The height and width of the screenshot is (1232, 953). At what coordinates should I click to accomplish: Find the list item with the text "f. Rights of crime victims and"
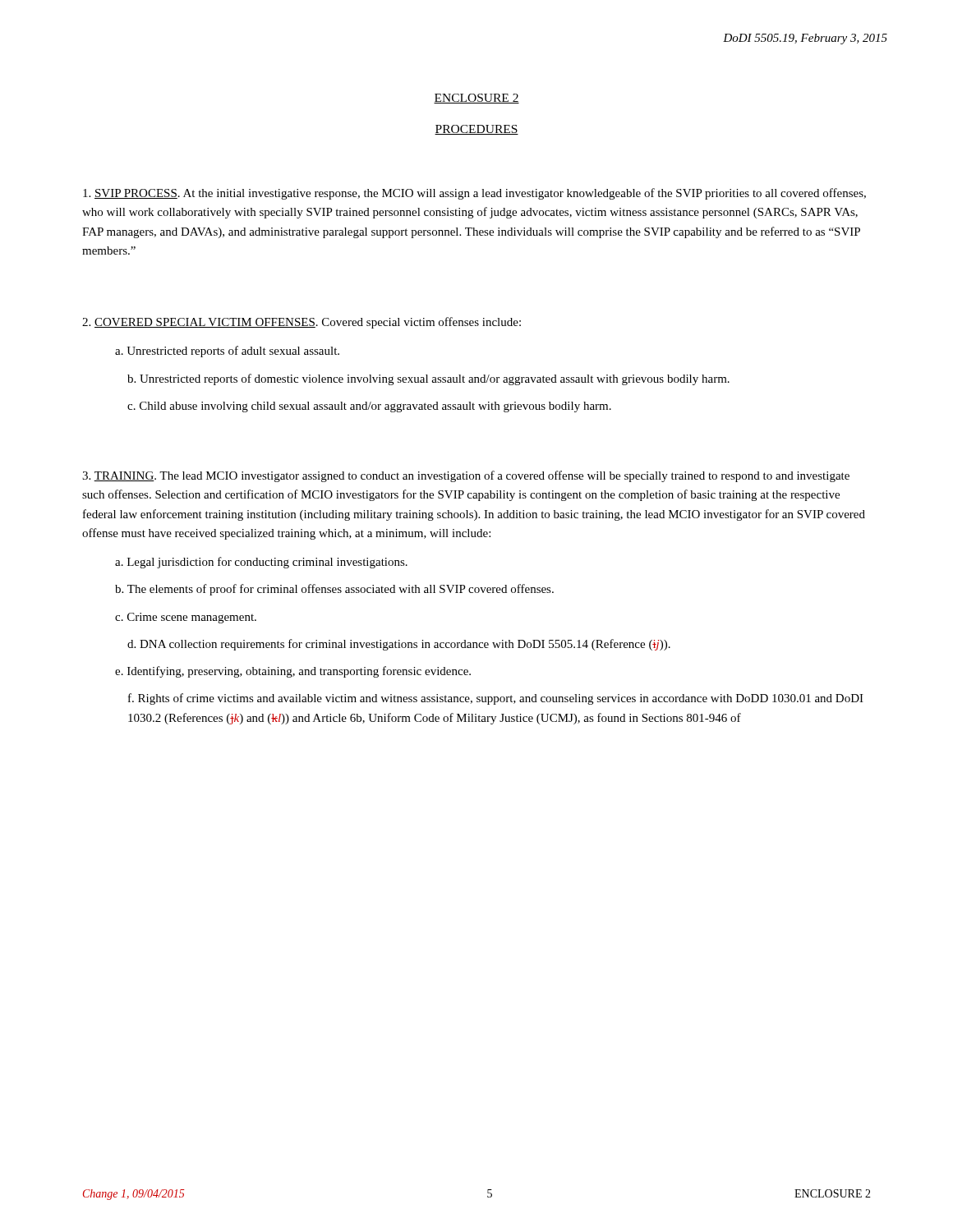[495, 708]
